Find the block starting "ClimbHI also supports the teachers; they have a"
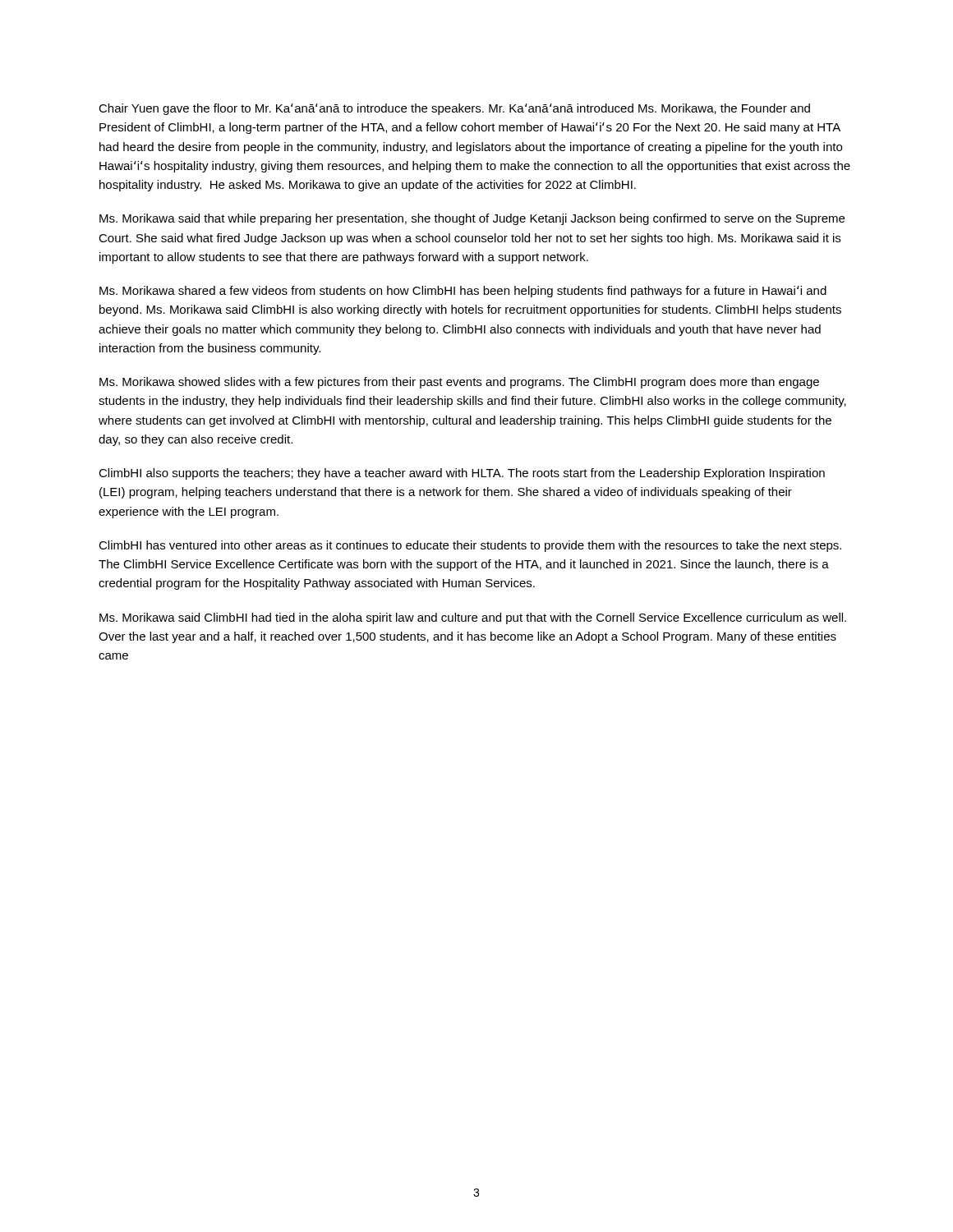This screenshot has width=953, height=1232. click(462, 492)
